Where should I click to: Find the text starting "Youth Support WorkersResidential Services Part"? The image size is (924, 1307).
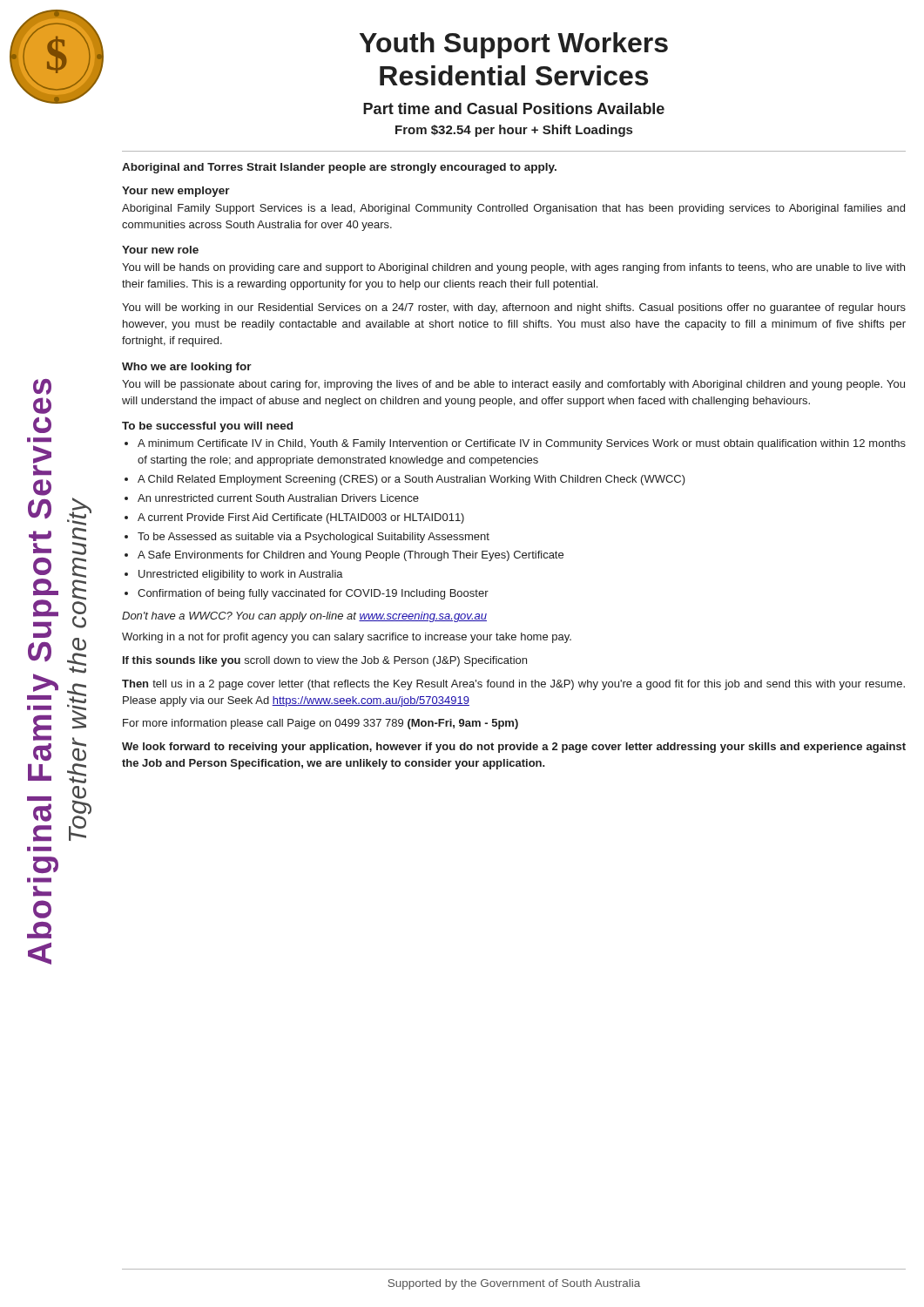point(514,81)
